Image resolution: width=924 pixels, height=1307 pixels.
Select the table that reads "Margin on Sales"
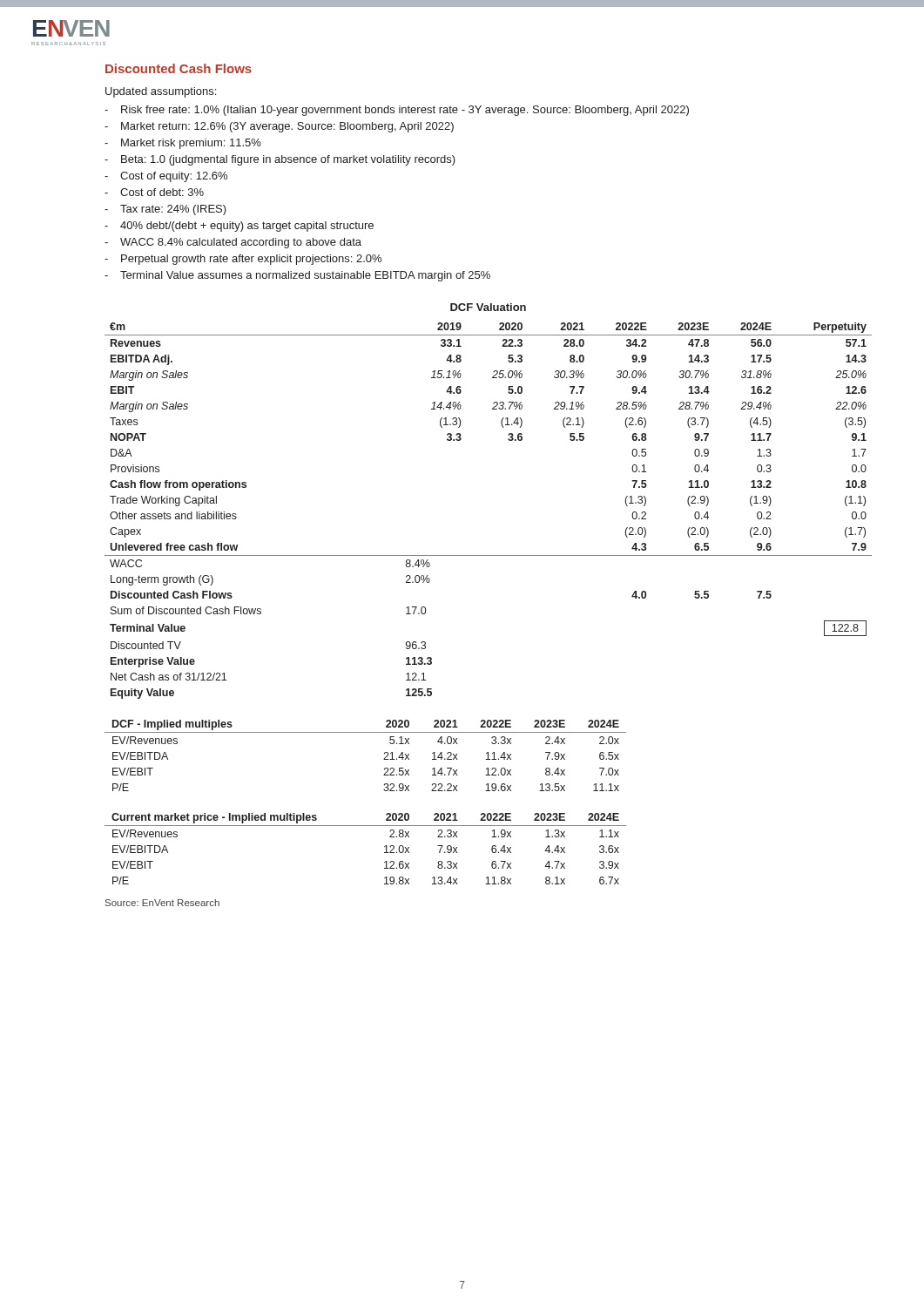coord(488,510)
